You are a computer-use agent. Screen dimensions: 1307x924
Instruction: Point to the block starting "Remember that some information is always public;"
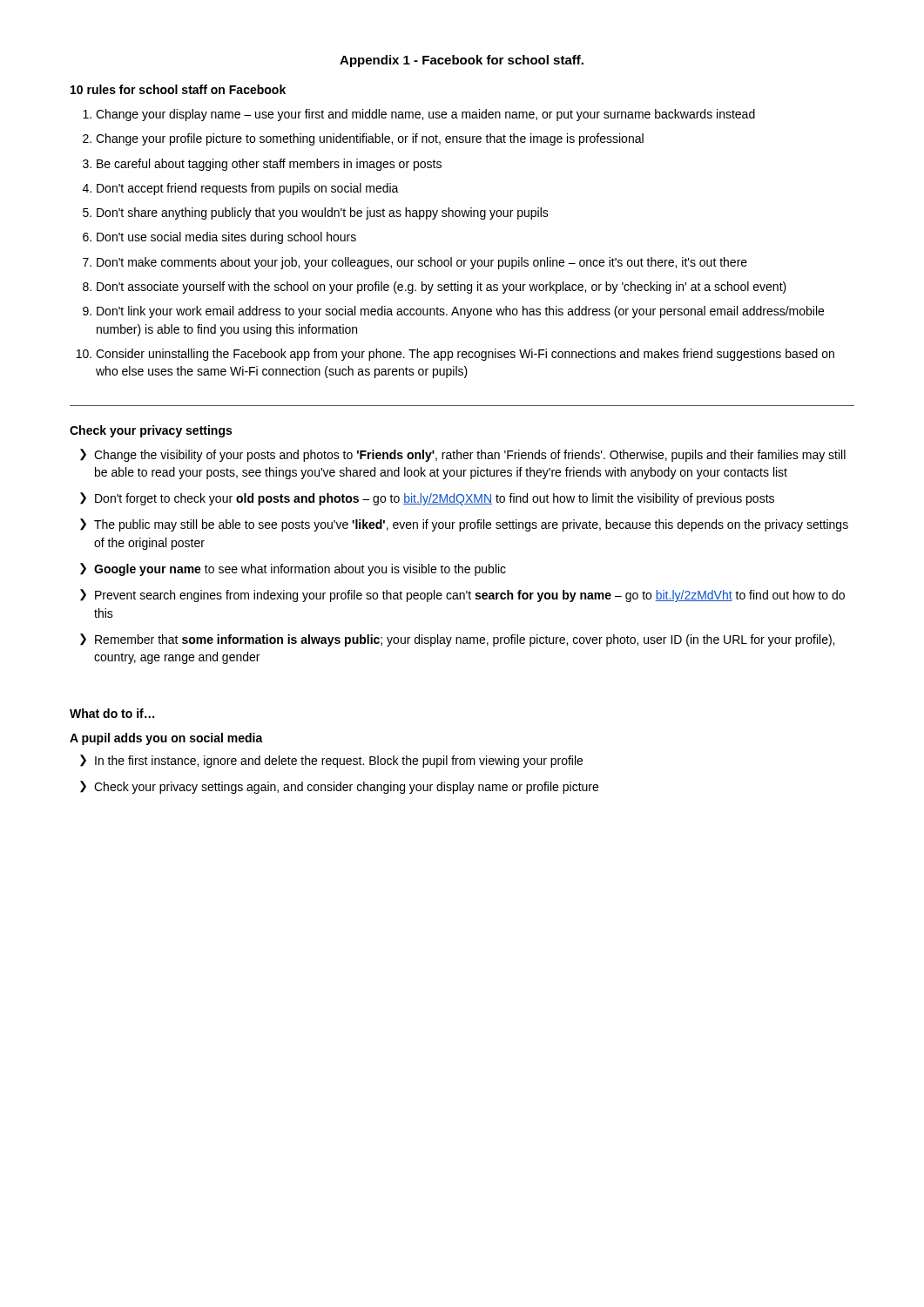pyautogui.click(x=465, y=648)
